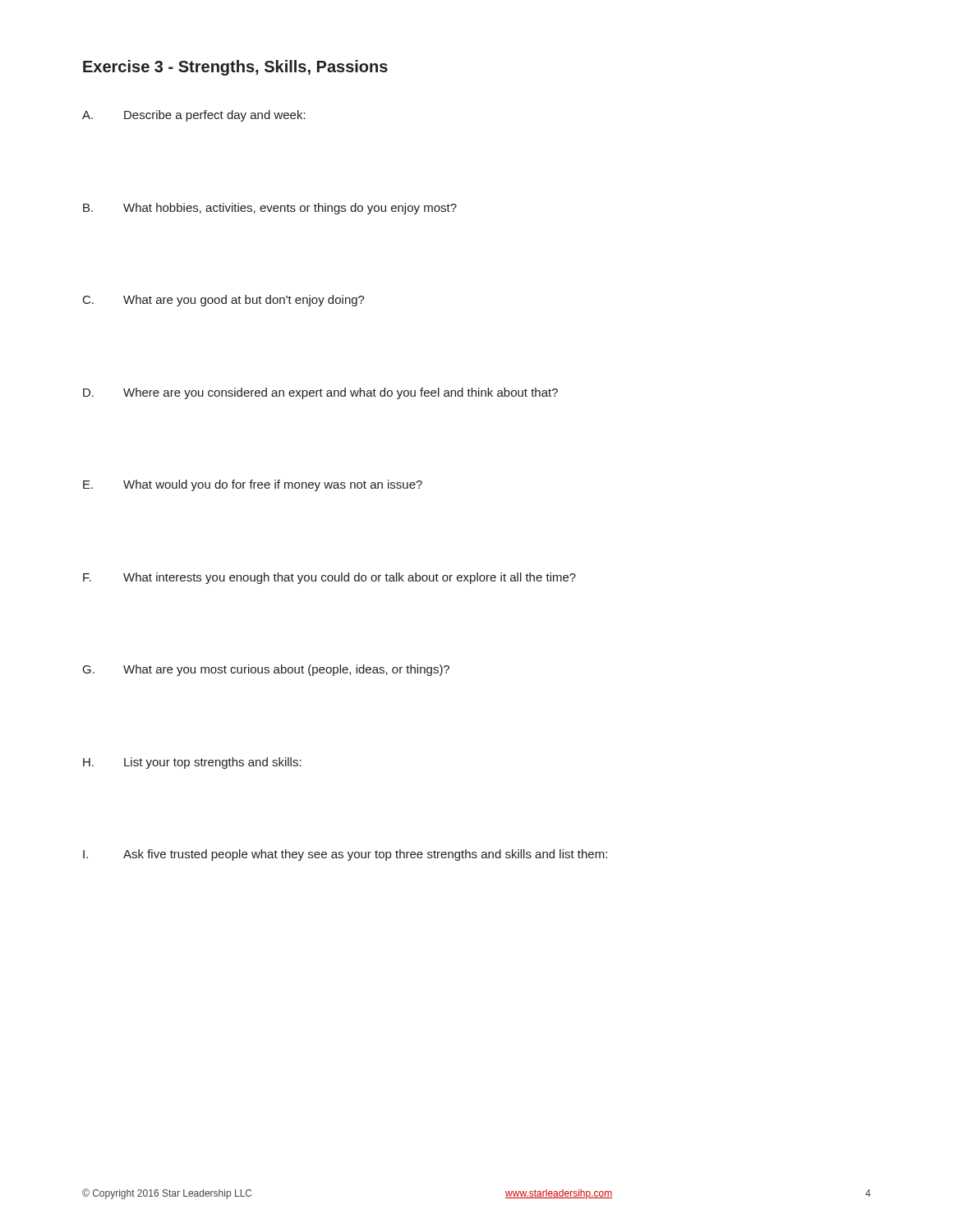Locate the block of text that opens with "D. Where are you considered an expert and"
Image resolution: width=953 pixels, height=1232 pixels.
[x=476, y=392]
